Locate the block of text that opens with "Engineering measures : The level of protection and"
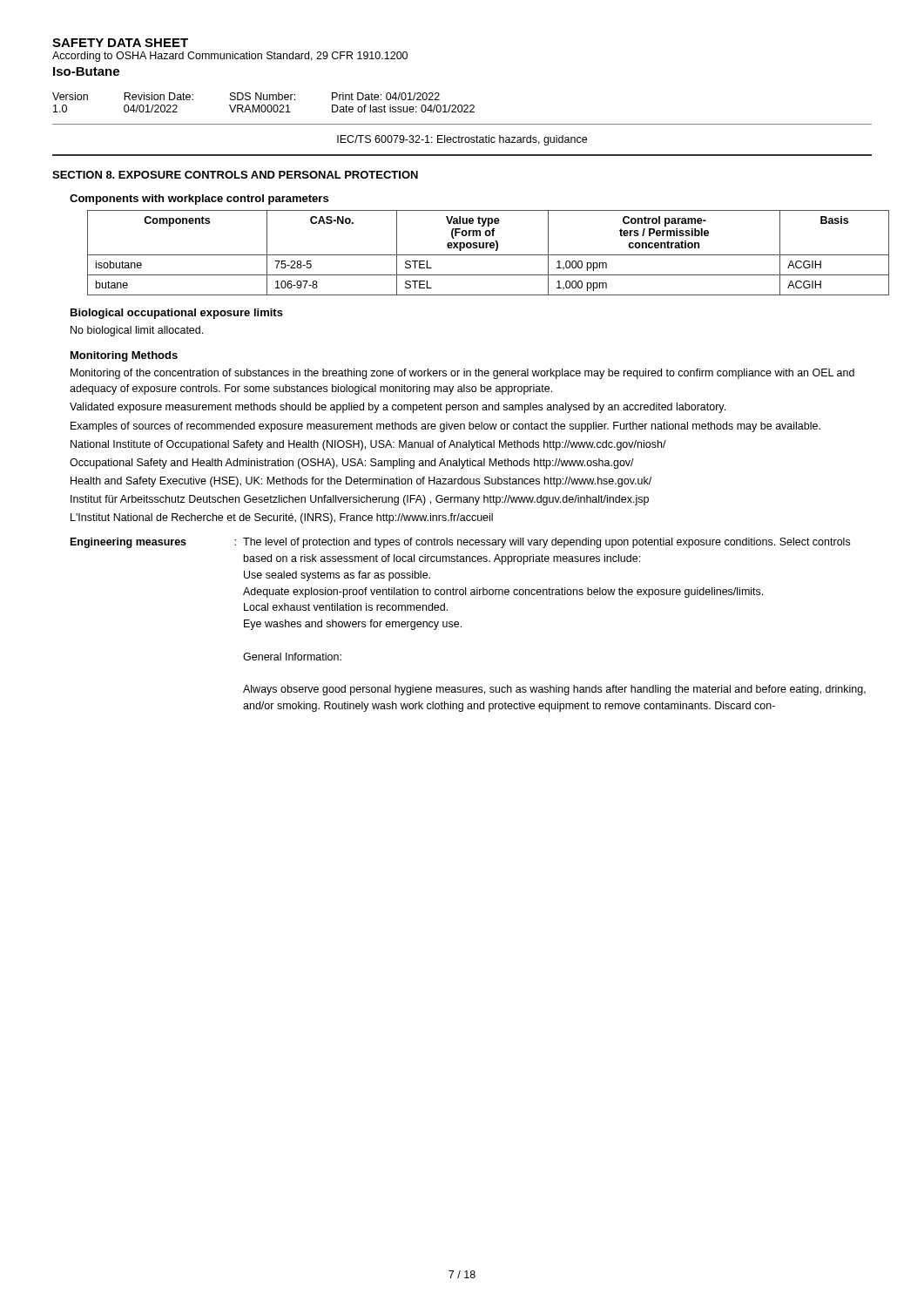The width and height of the screenshot is (924, 1307). (471, 624)
